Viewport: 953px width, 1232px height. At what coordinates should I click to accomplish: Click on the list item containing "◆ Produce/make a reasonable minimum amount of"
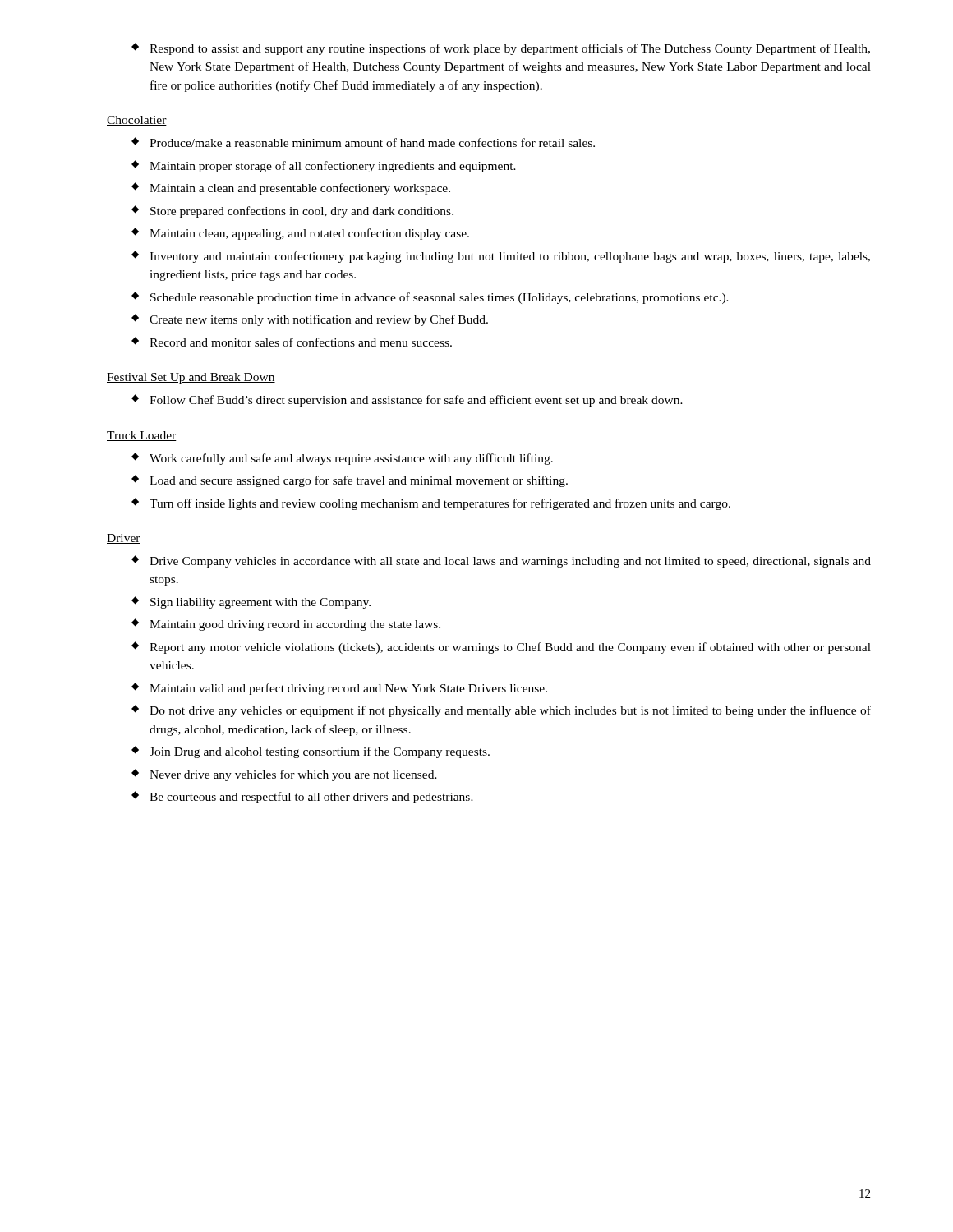point(501,143)
